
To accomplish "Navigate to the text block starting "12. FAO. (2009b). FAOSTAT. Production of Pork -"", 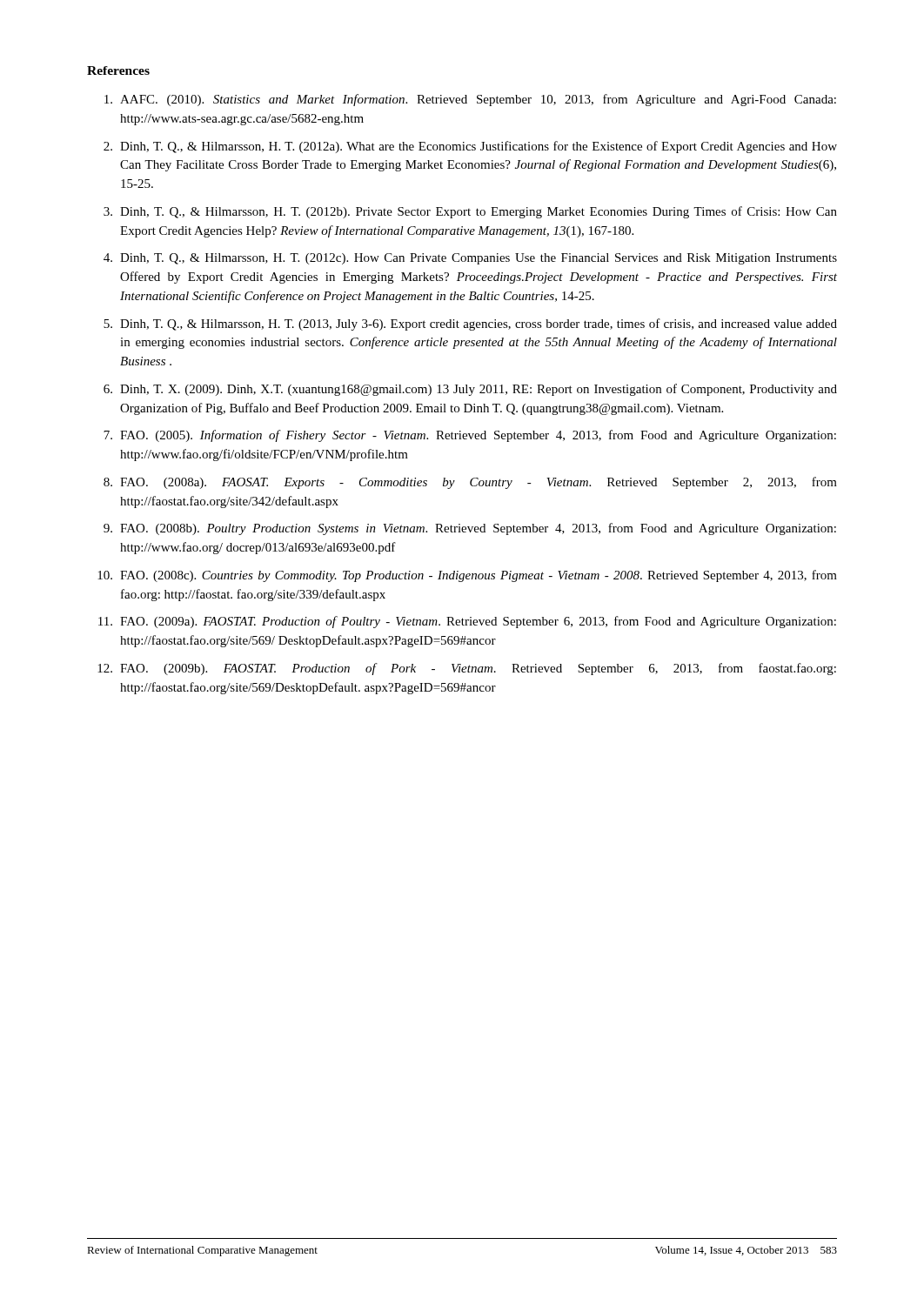I will click(x=462, y=678).
